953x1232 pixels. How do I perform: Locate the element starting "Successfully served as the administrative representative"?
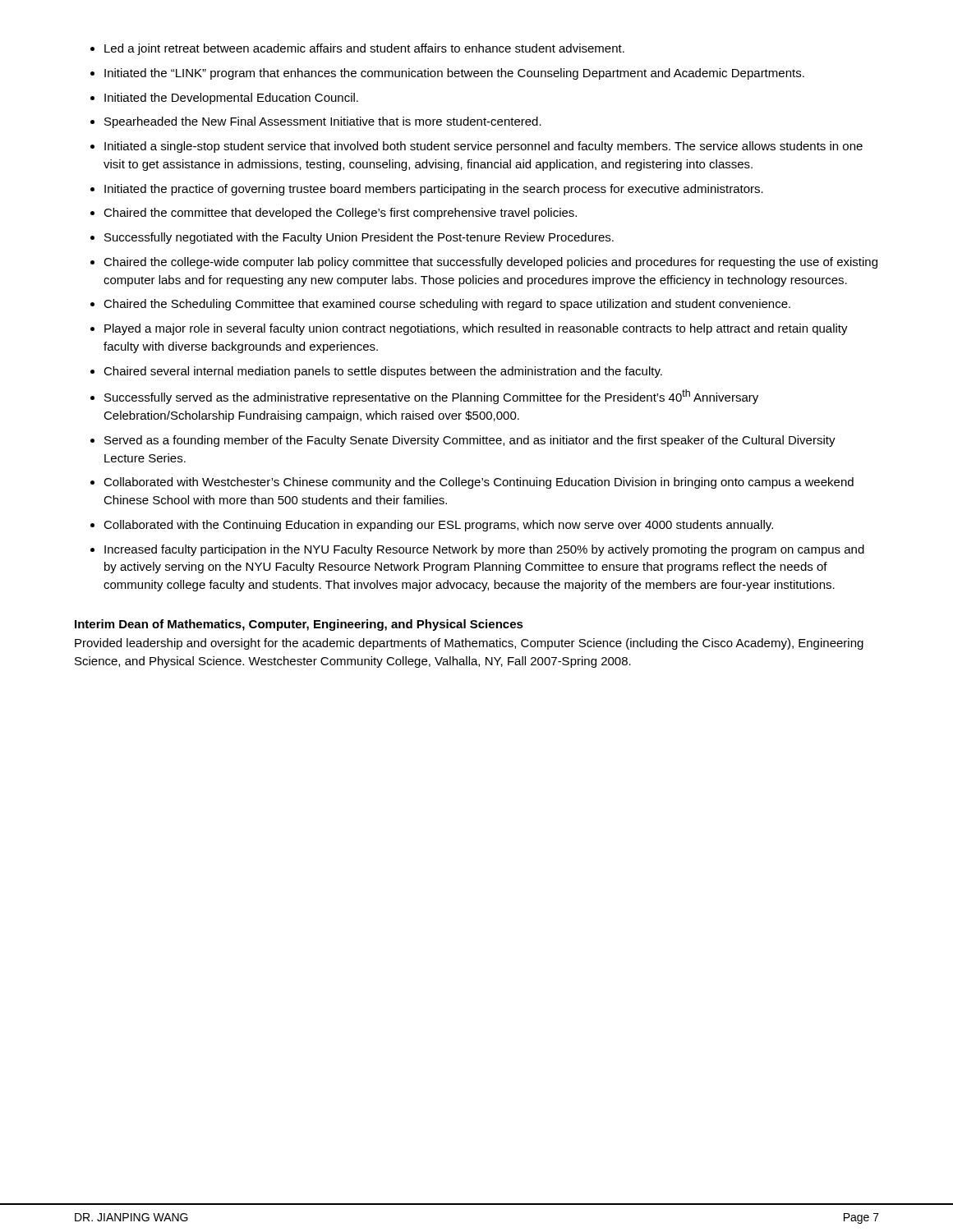[x=431, y=405]
